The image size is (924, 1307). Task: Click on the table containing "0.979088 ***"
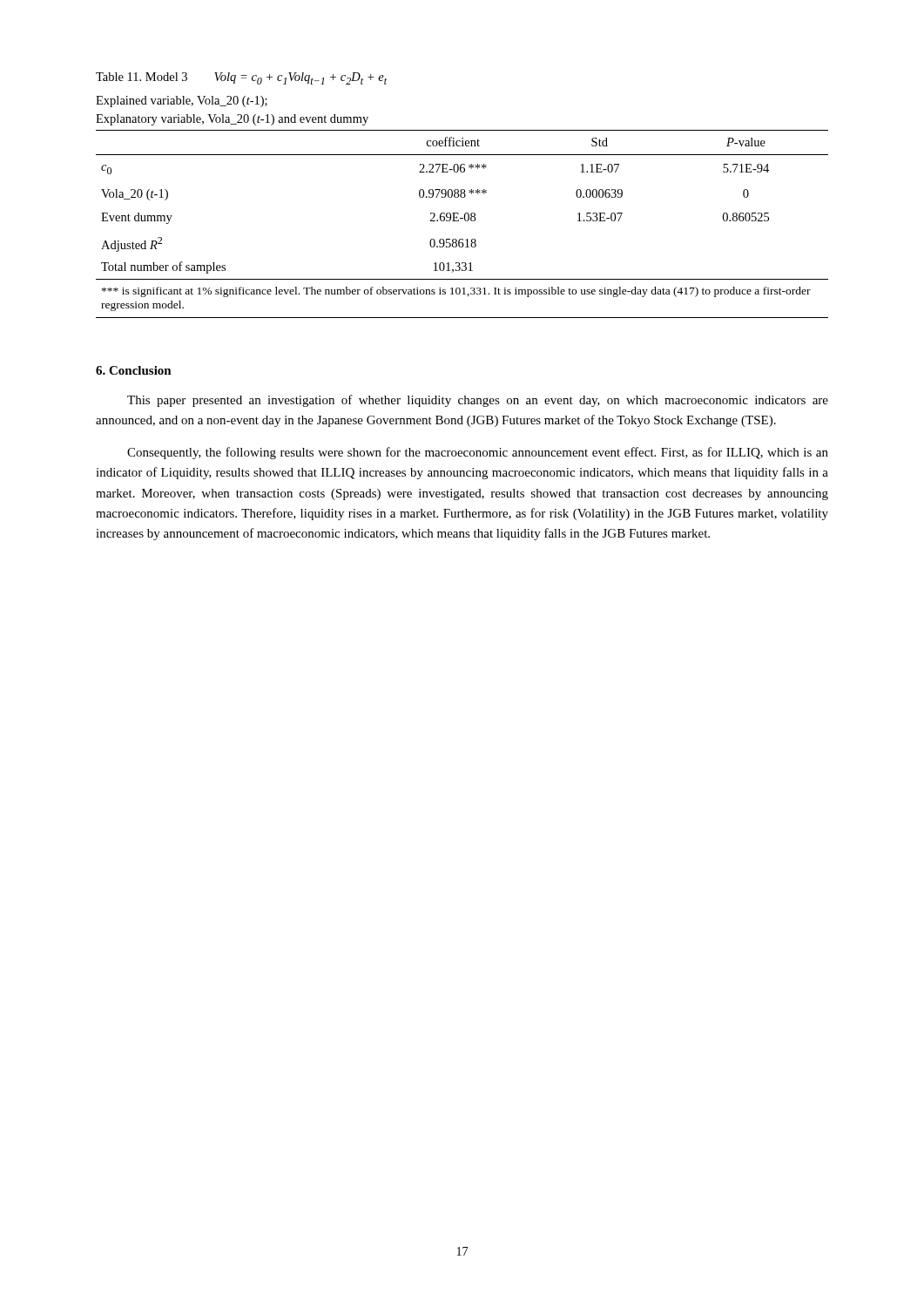pos(462,224)
